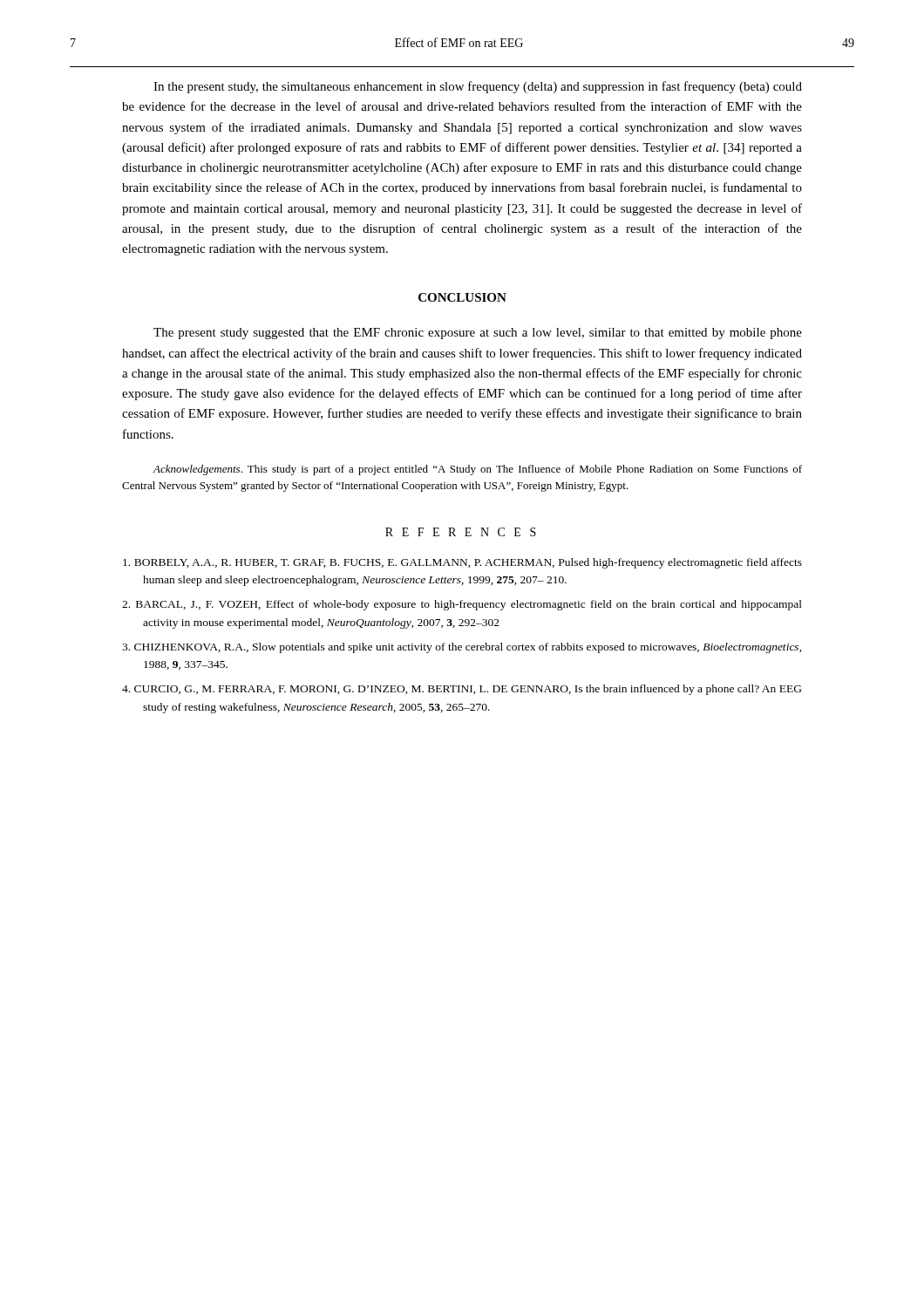Find the text block starting "BORBELY, A.A., R. HUBER,"
The height and width of the screenshot is (1308, 924).
[462, 571]
